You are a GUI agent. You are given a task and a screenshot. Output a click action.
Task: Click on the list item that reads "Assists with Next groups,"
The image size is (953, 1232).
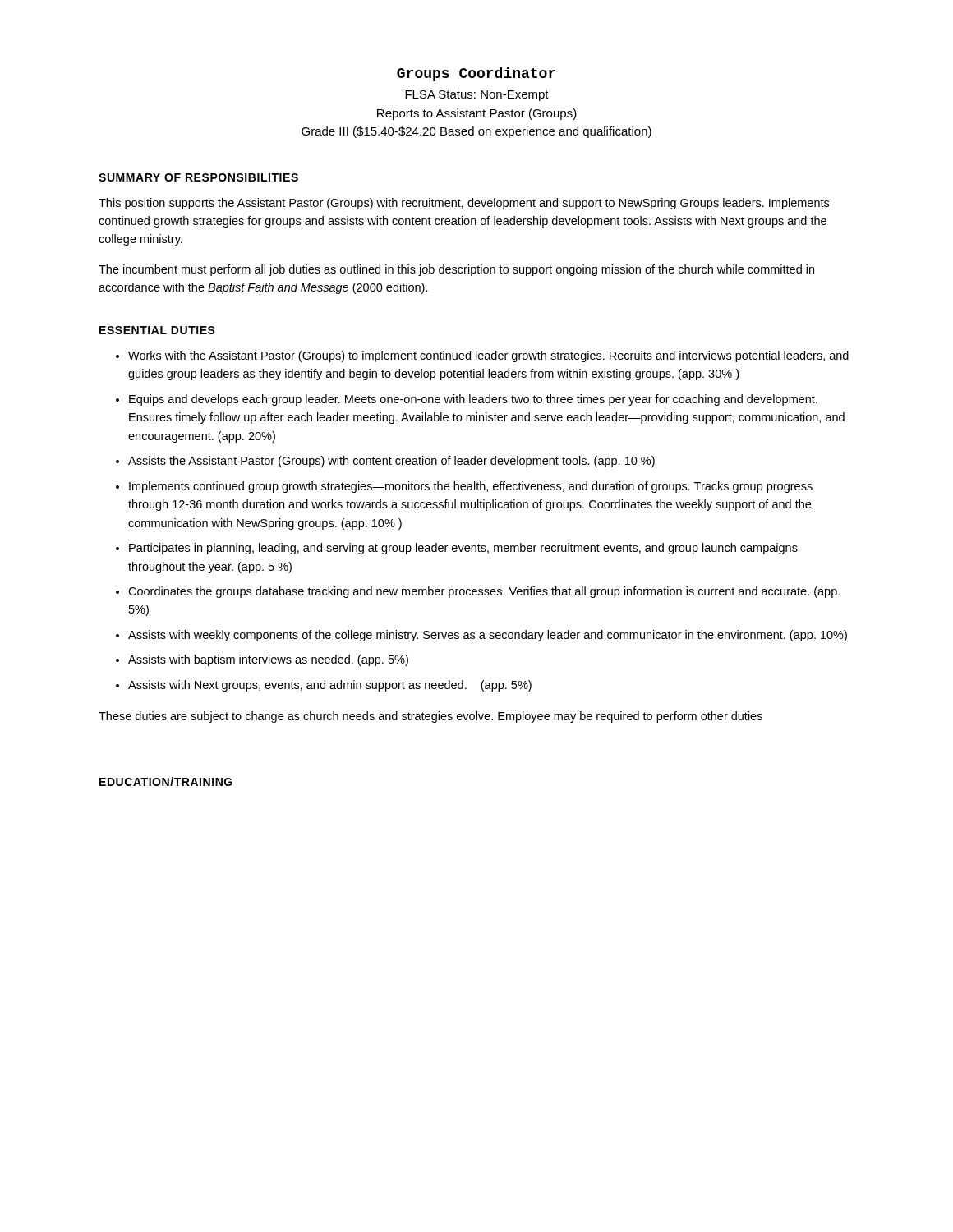tap(330, 685)
